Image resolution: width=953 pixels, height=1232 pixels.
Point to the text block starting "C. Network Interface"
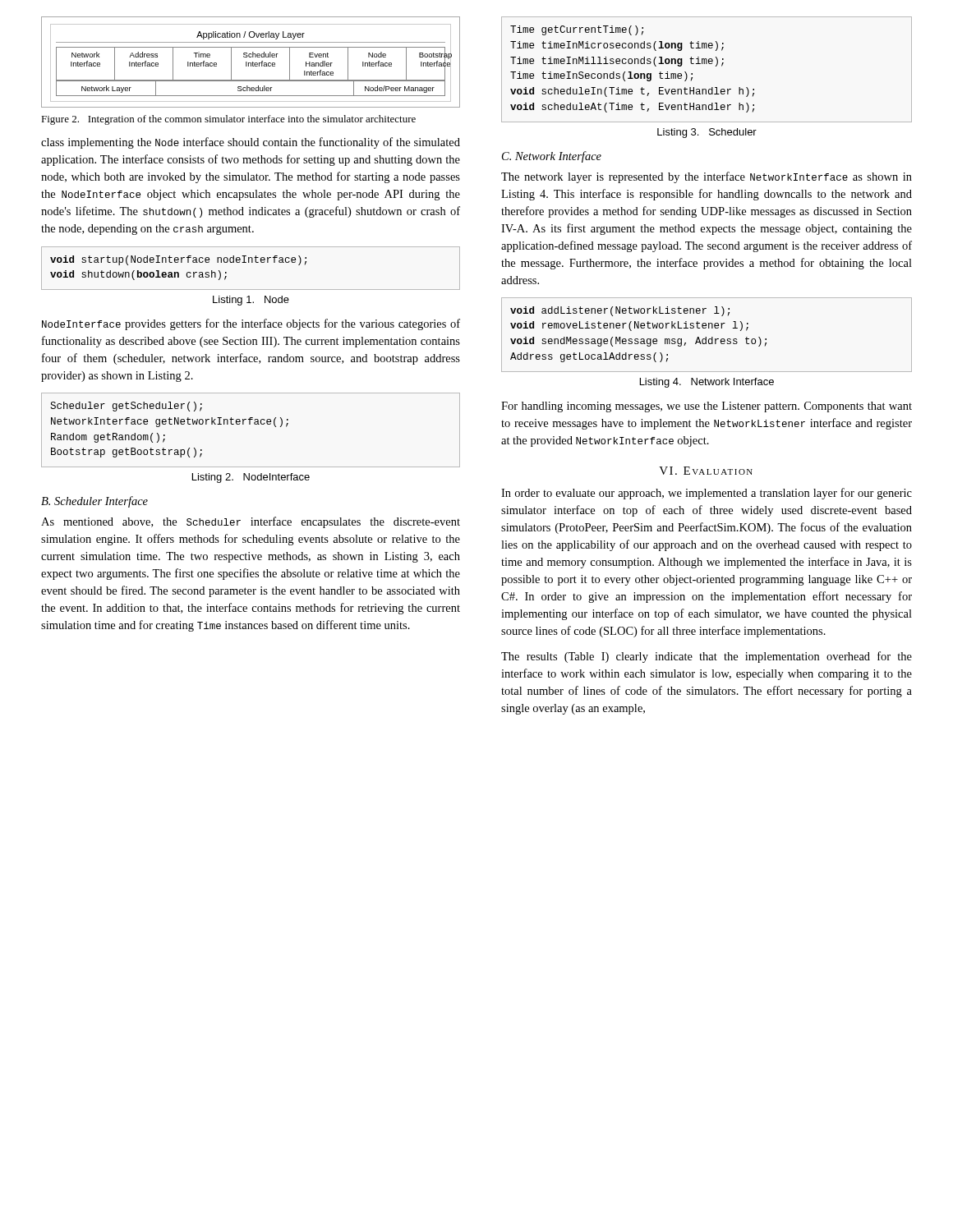click(551, 156)
